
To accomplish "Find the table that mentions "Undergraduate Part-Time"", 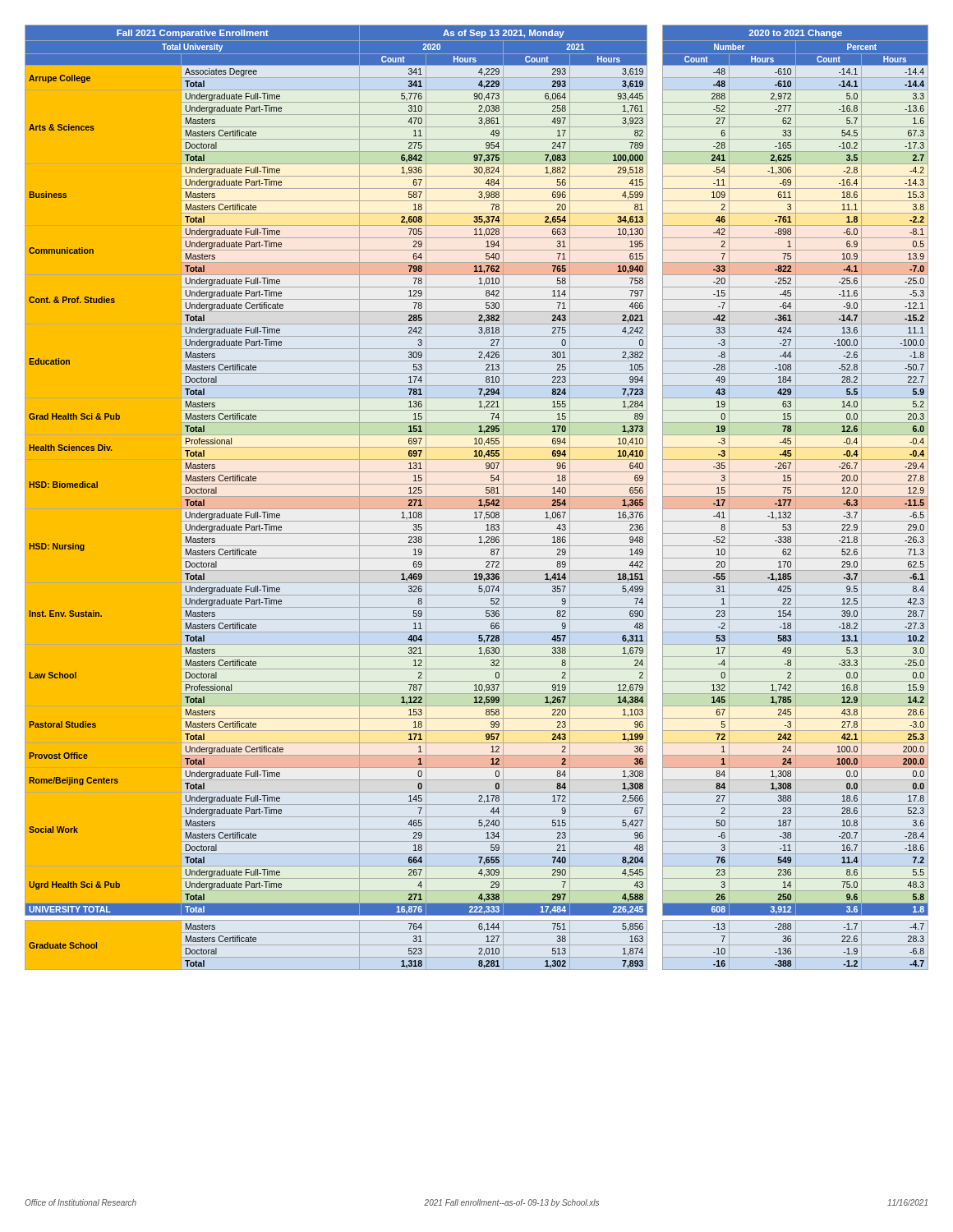I will coord(476,497).
